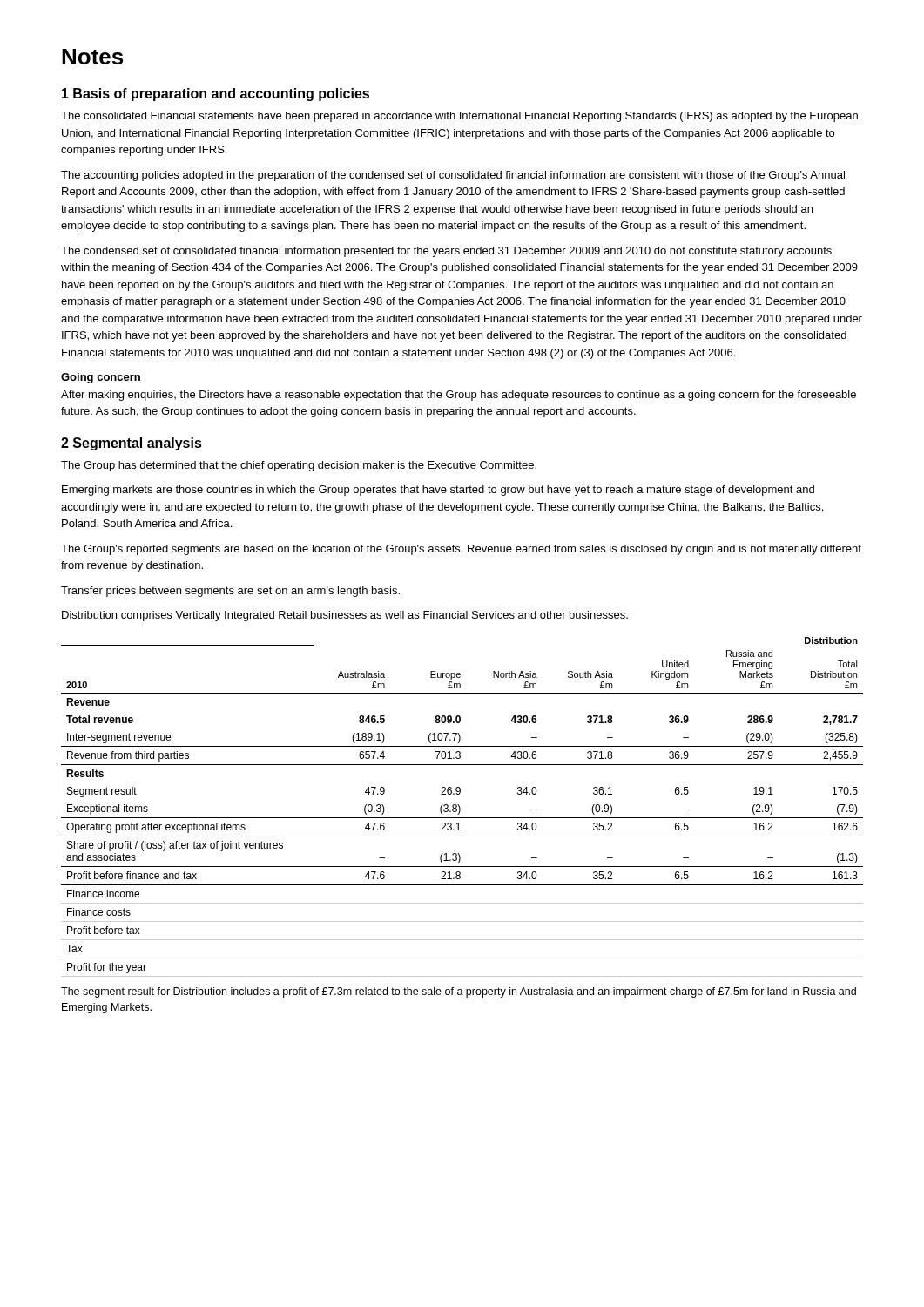Locate the text block that says "Emerging markets are those countries in which"
Image resolution: width=924 pixels, height=1307 pixels.
coord(443,506)
